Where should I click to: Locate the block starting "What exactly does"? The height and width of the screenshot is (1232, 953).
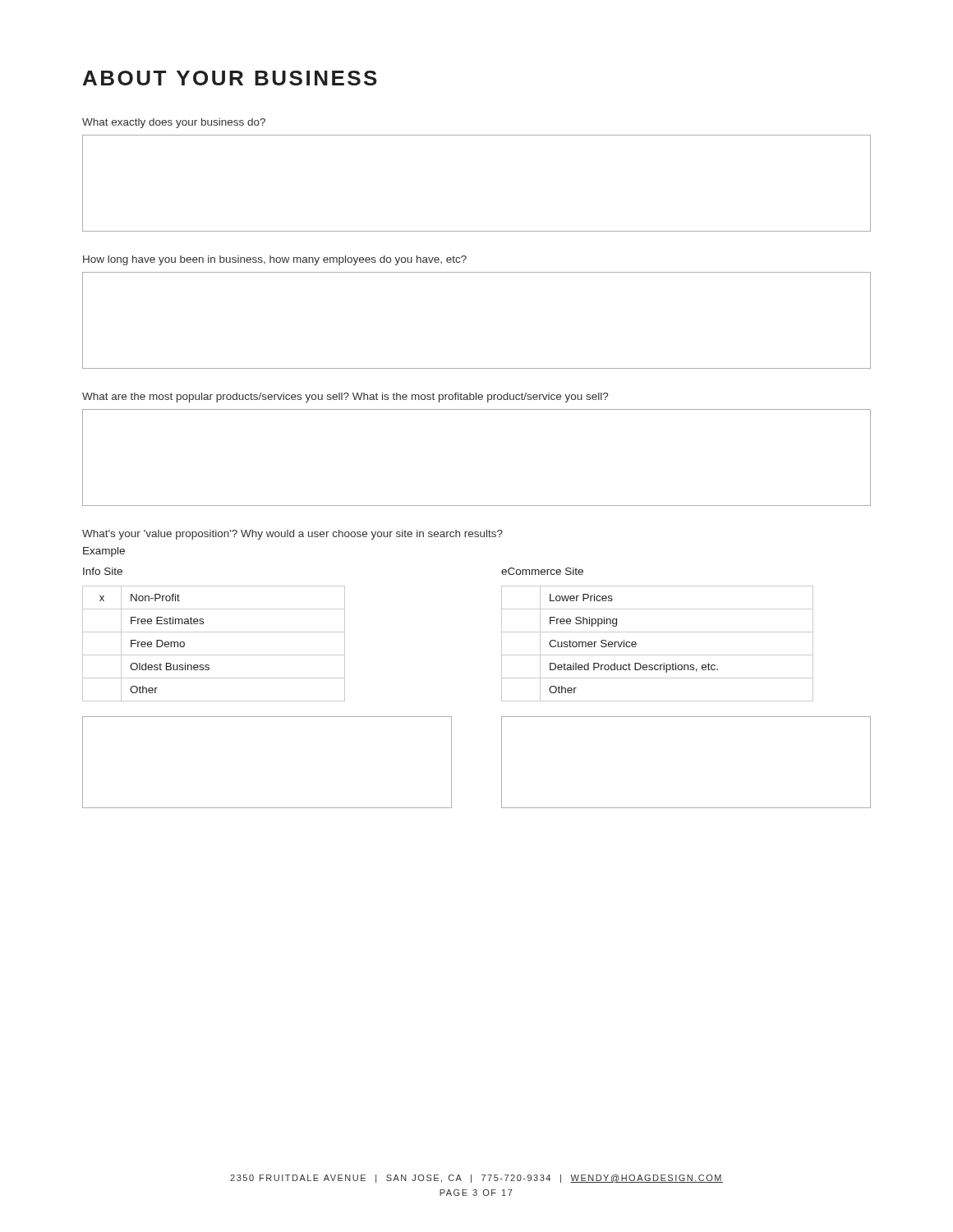coord(174,122)
